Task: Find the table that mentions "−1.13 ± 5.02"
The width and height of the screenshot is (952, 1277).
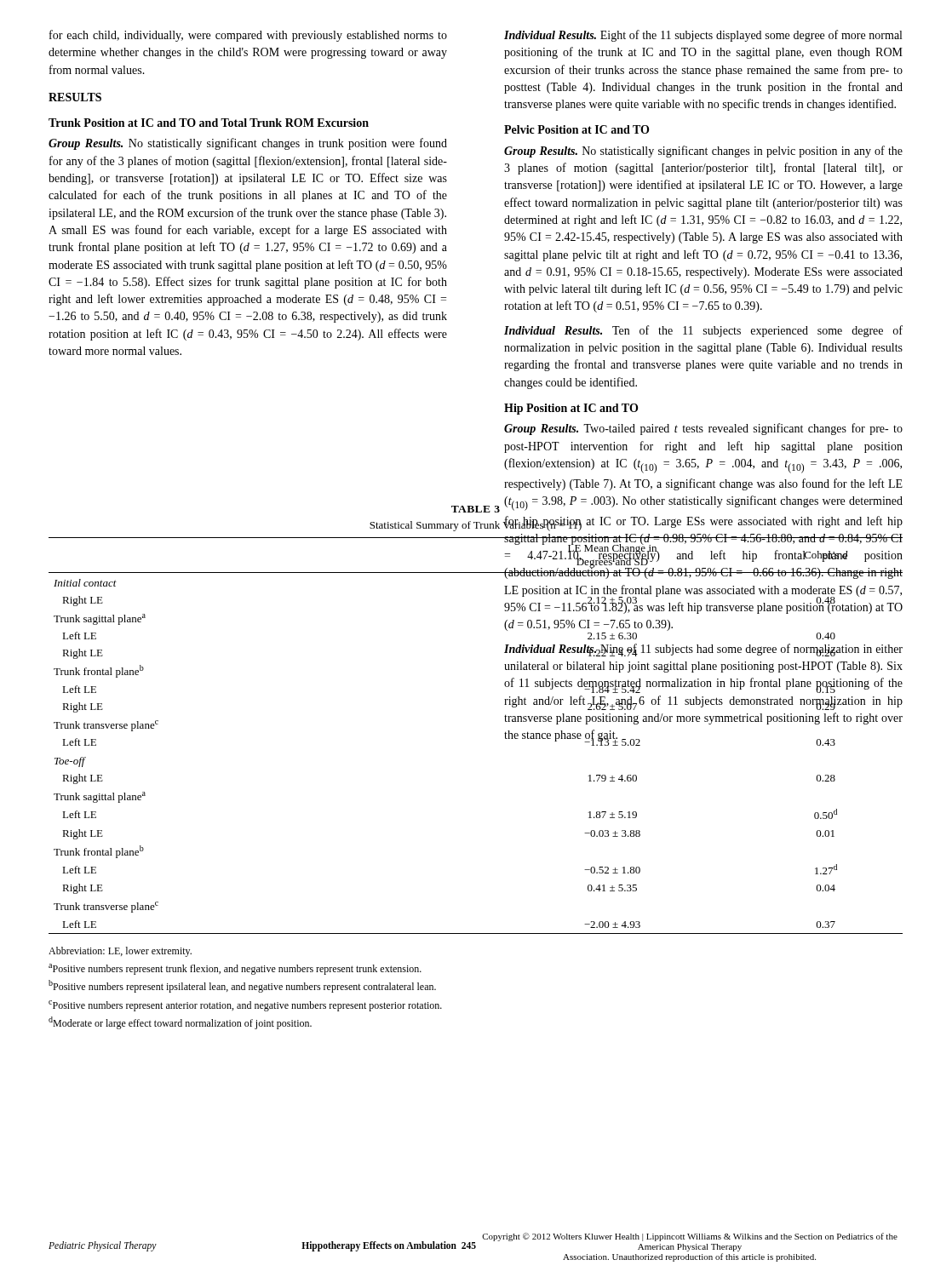Action: (476, 767)
